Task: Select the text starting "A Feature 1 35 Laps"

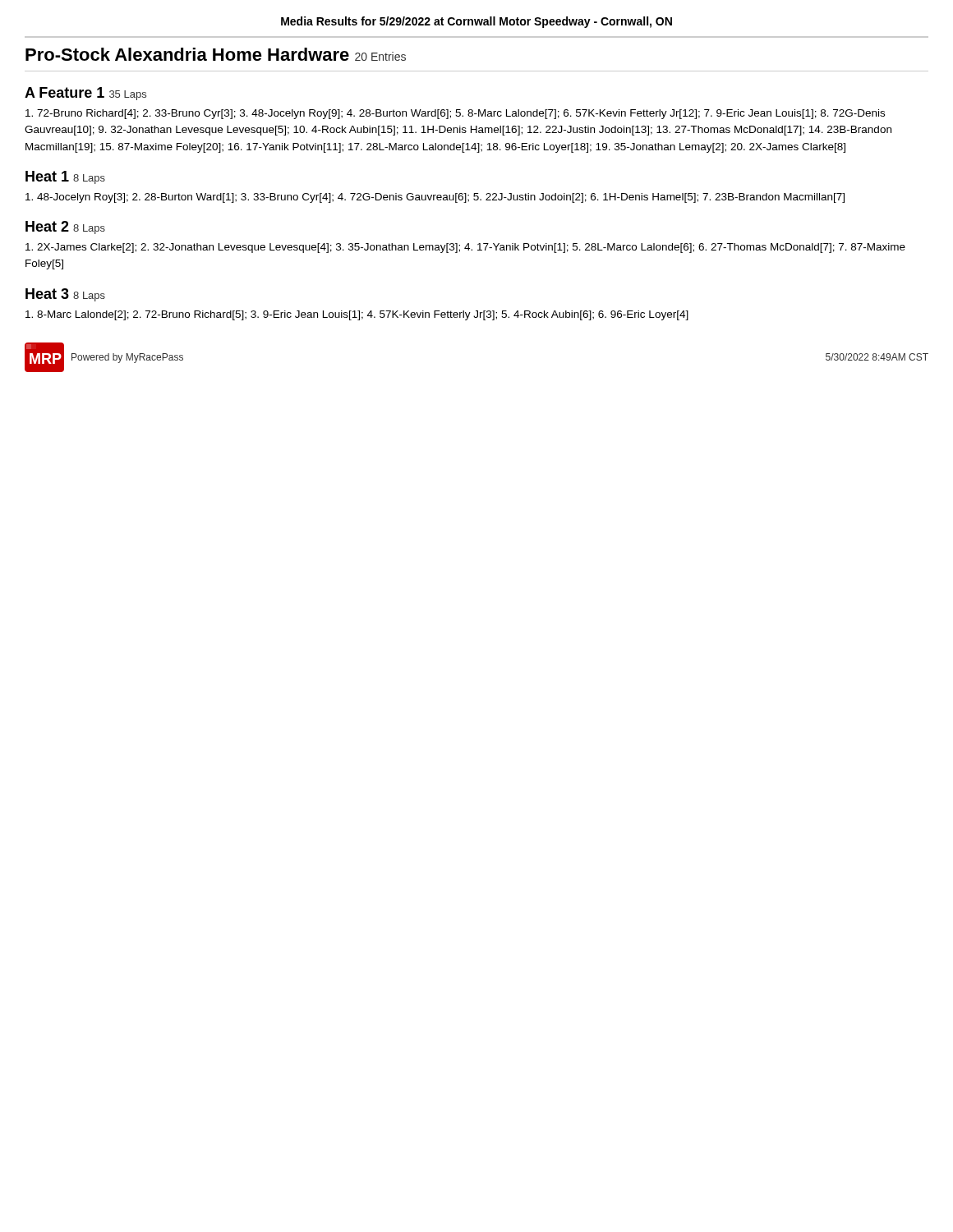Action: [x=86, y=93]
